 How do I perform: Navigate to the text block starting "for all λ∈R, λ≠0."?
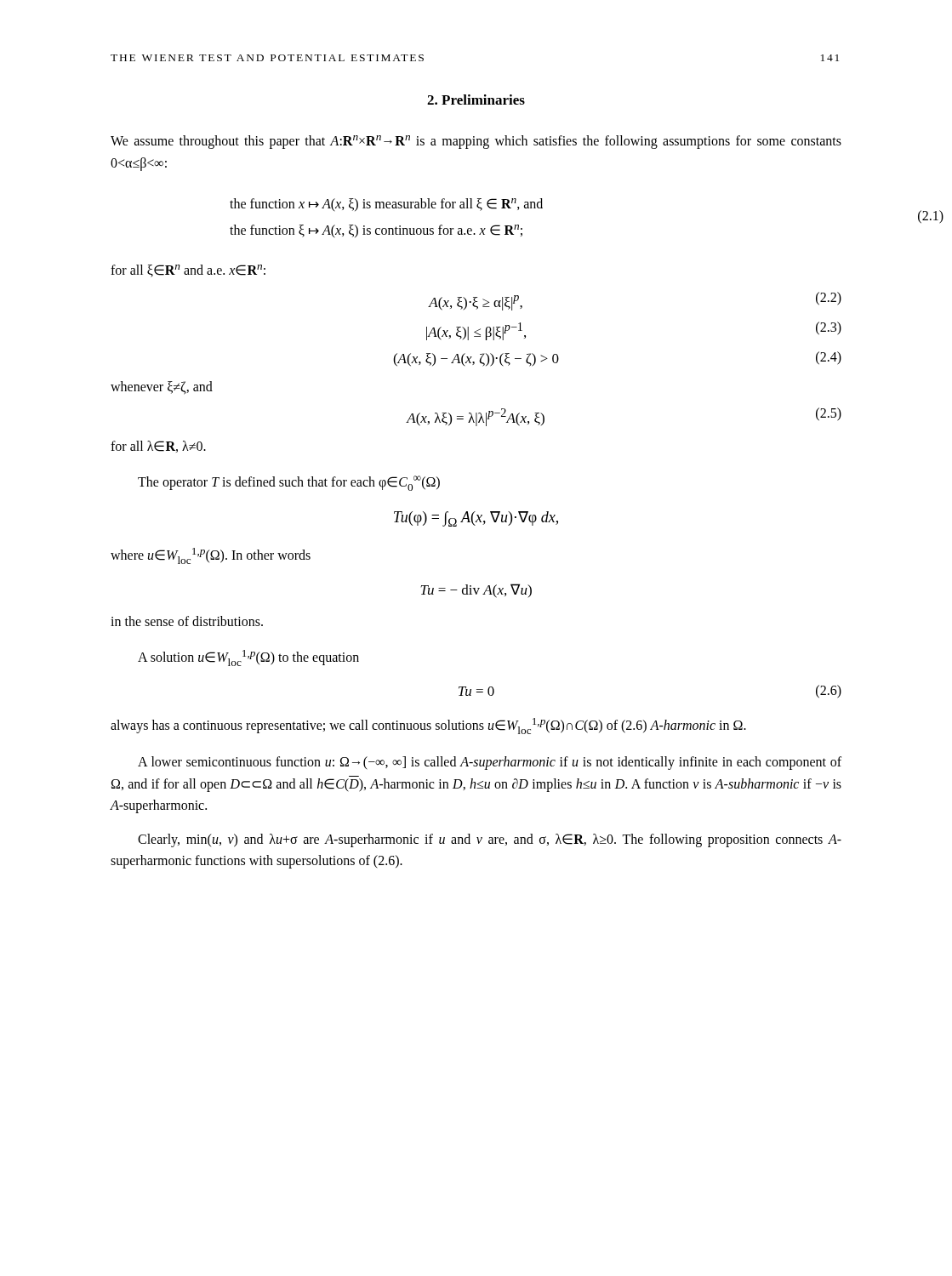(x=158, y=446)
